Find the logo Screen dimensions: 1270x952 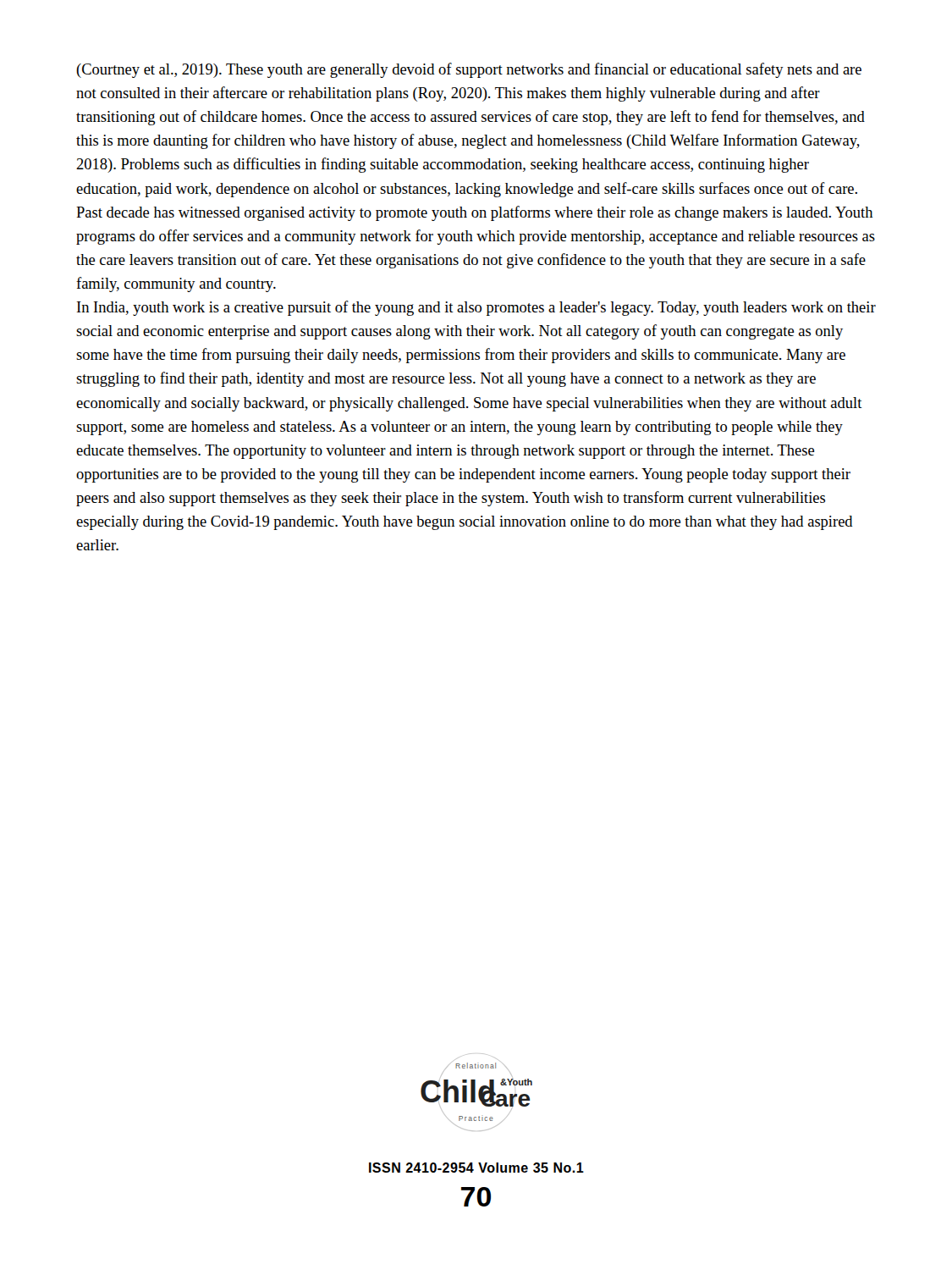(x=476, y=1102)
